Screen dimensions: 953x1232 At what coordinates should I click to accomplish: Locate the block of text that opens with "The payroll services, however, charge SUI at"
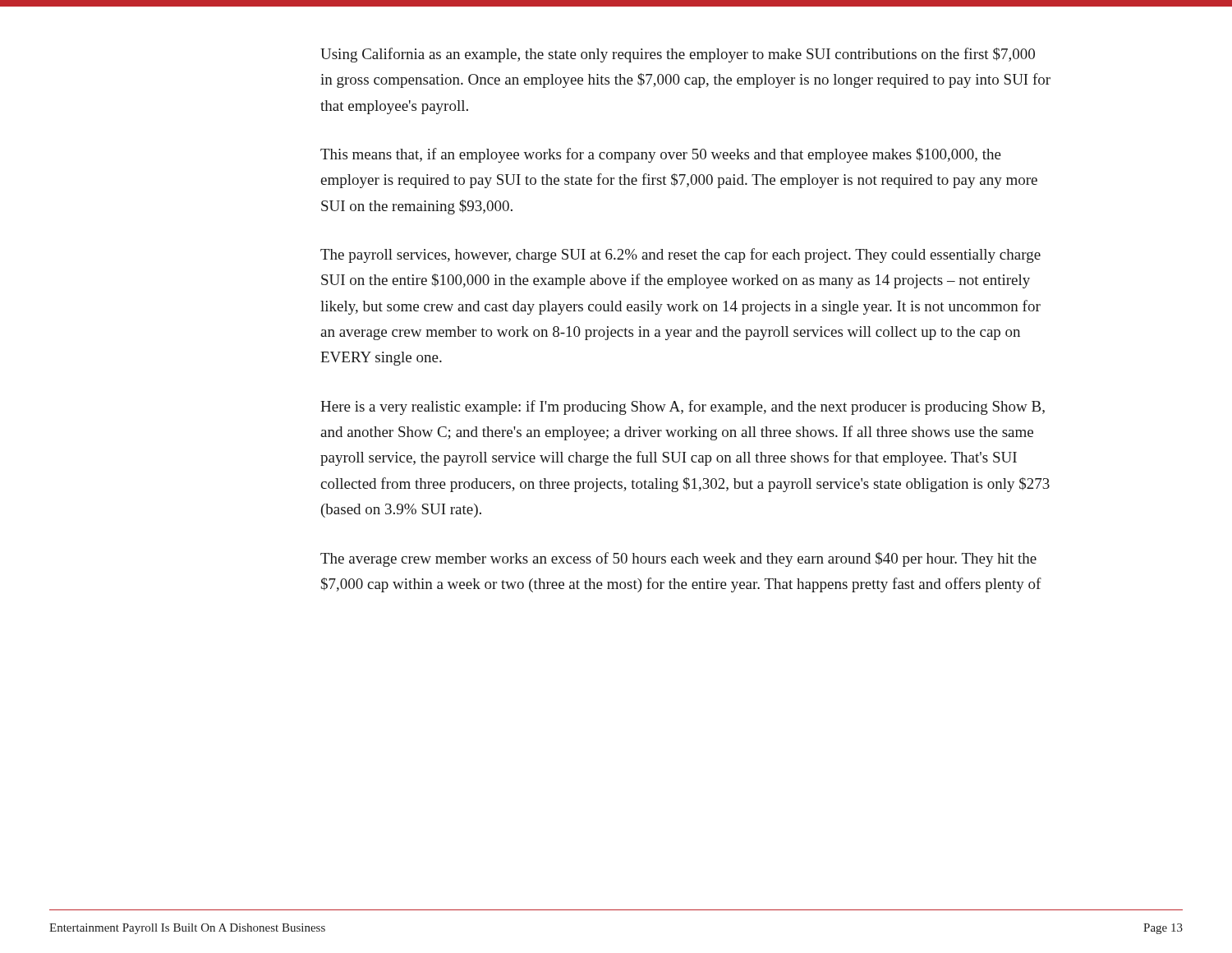686,306
